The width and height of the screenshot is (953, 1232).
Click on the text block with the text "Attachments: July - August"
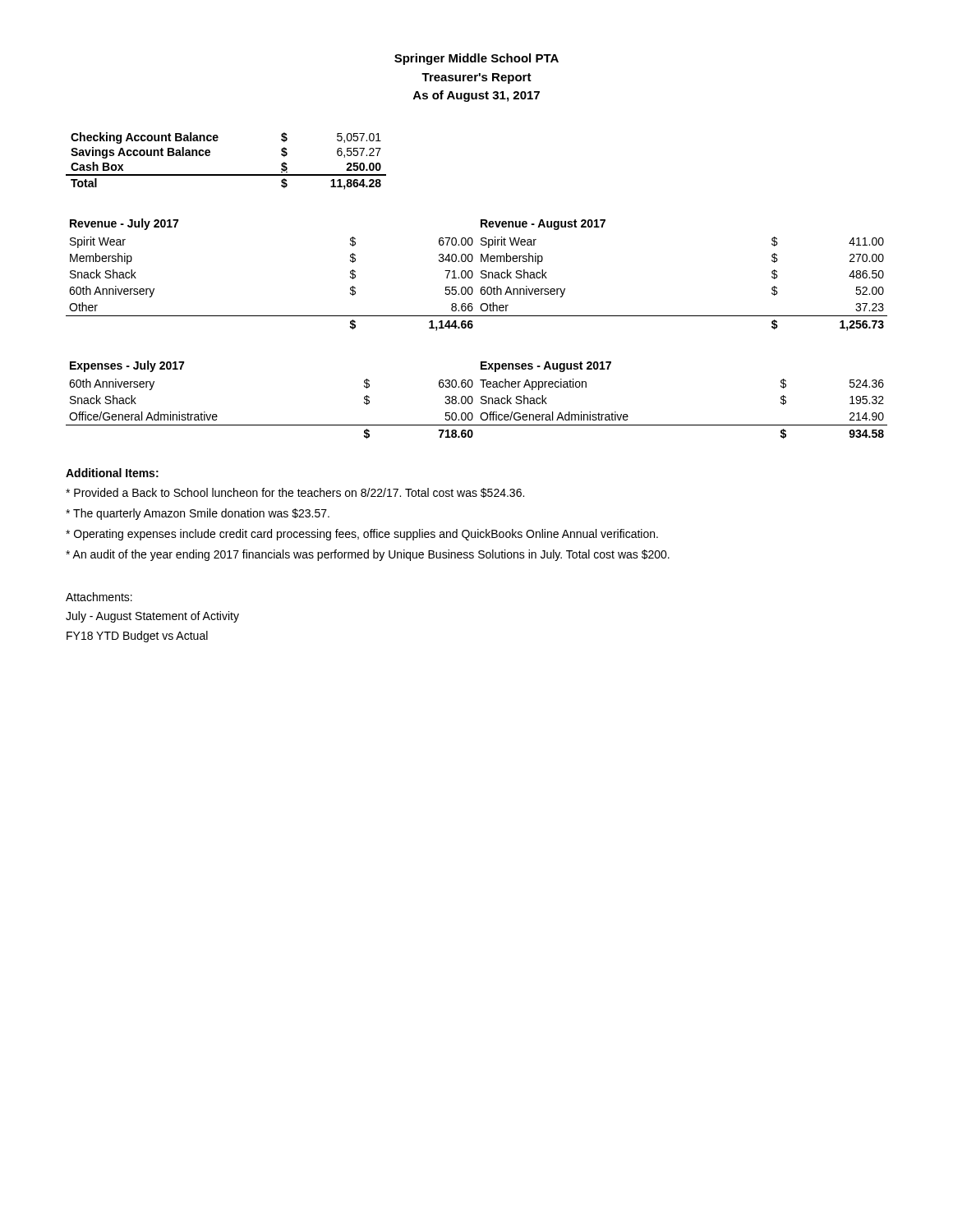152,616
